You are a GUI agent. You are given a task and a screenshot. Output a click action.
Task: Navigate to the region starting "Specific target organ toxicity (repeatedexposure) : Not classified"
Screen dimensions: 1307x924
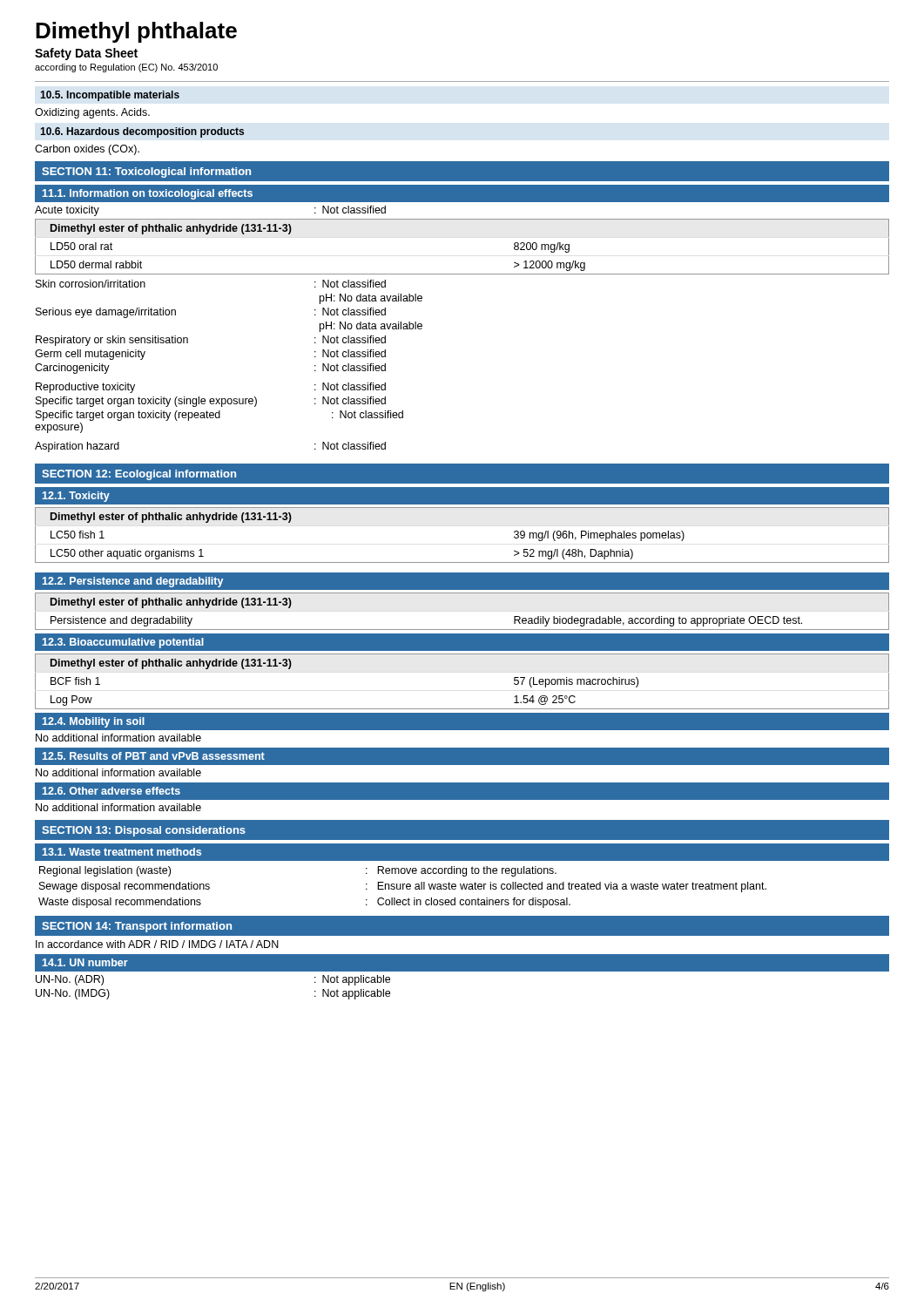(x=219, y=416)
